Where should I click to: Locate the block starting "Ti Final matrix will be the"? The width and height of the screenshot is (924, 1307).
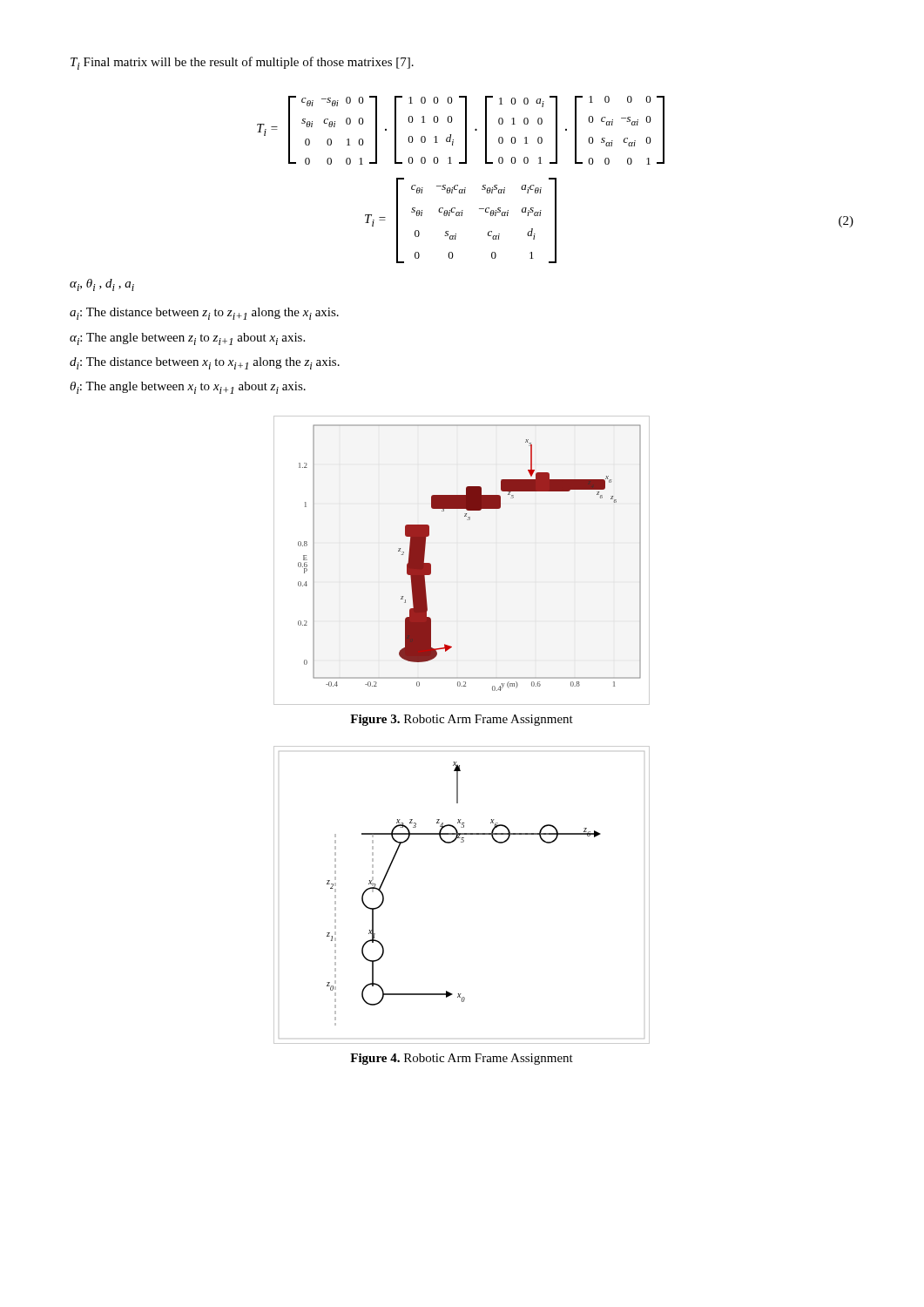pyautogui.click(x=242, y=64)
